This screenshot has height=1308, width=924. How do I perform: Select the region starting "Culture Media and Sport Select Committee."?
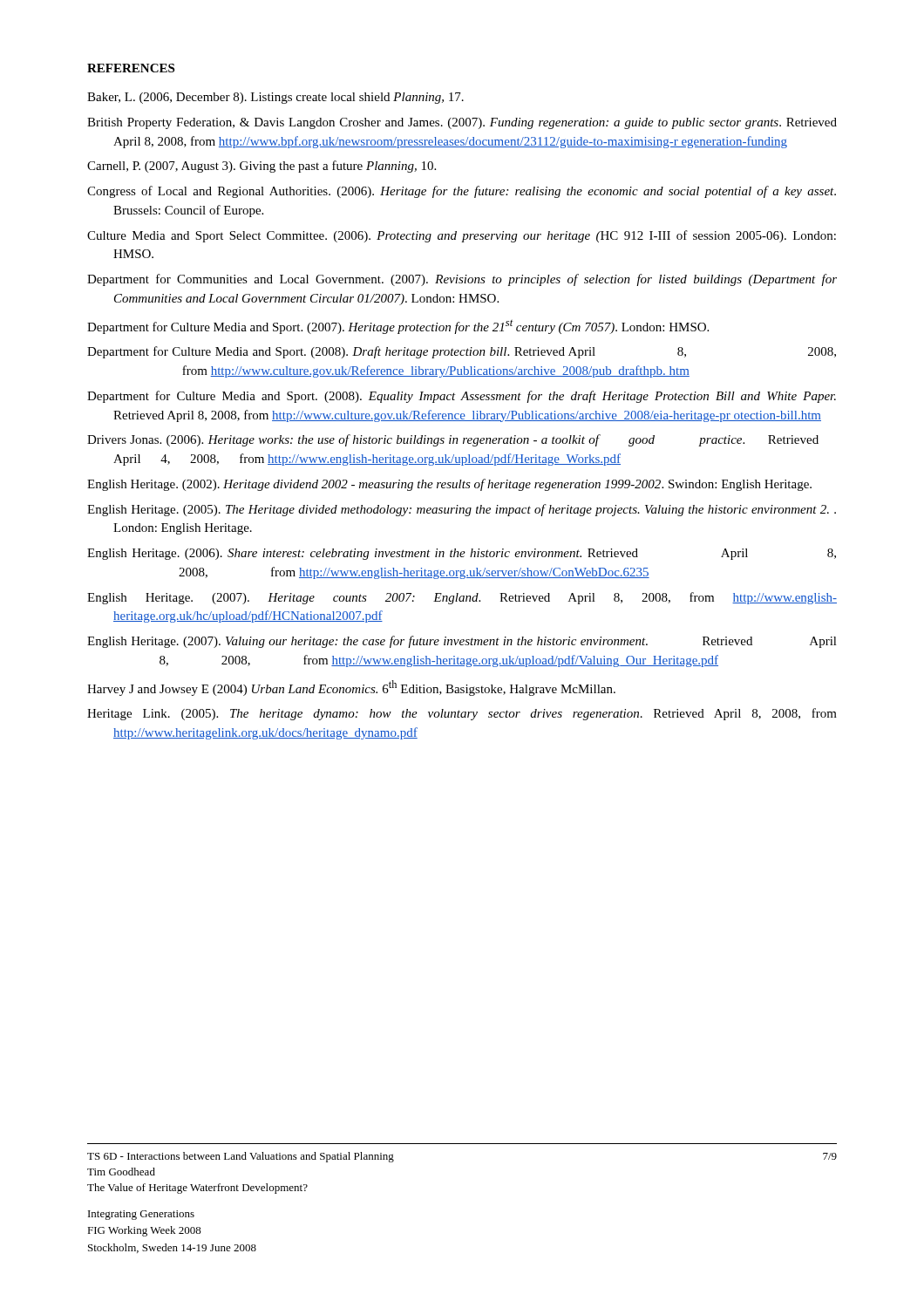pyautogui.click(x=462, y=244)
